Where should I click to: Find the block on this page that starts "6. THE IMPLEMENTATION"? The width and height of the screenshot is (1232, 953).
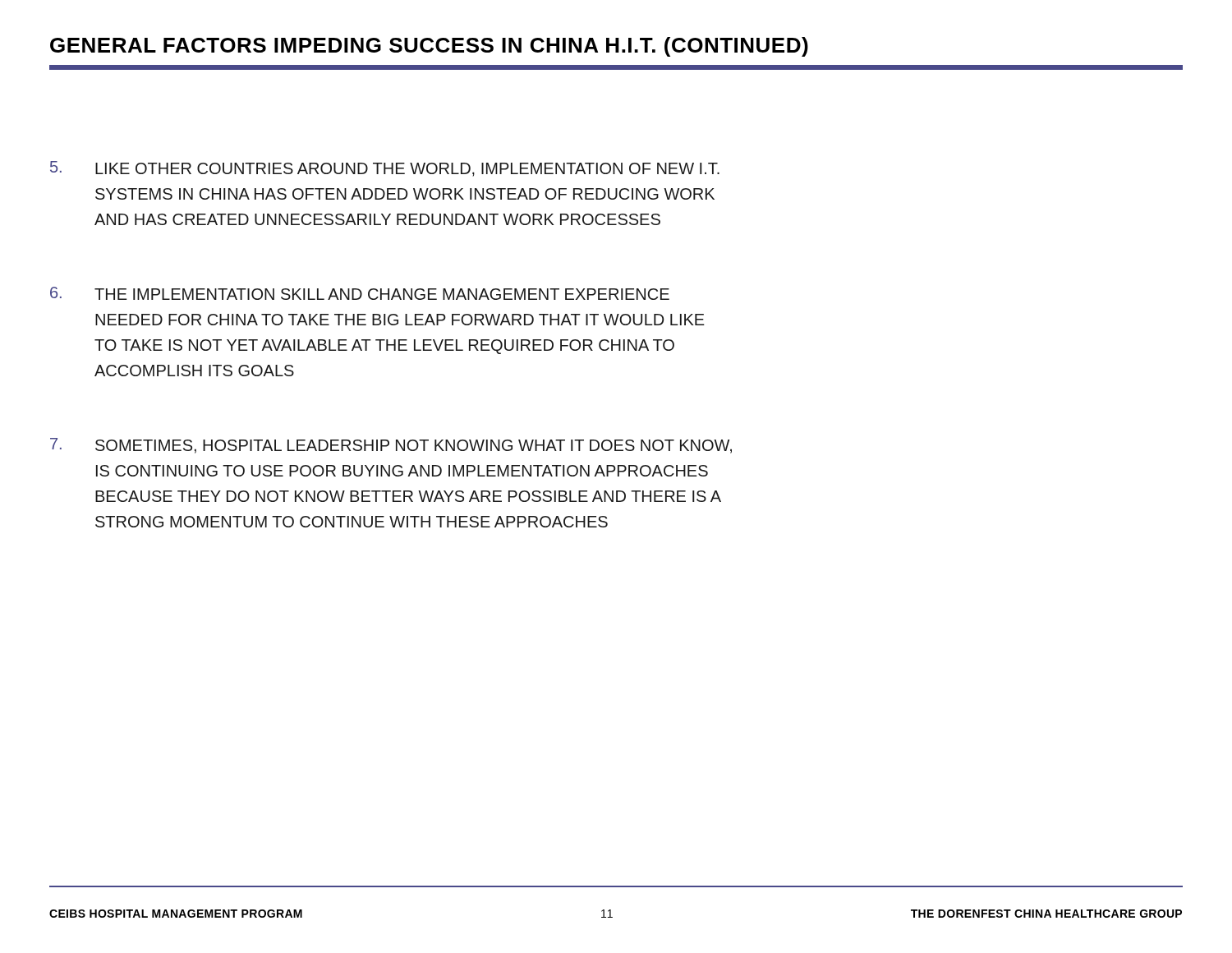pos(377,333)
